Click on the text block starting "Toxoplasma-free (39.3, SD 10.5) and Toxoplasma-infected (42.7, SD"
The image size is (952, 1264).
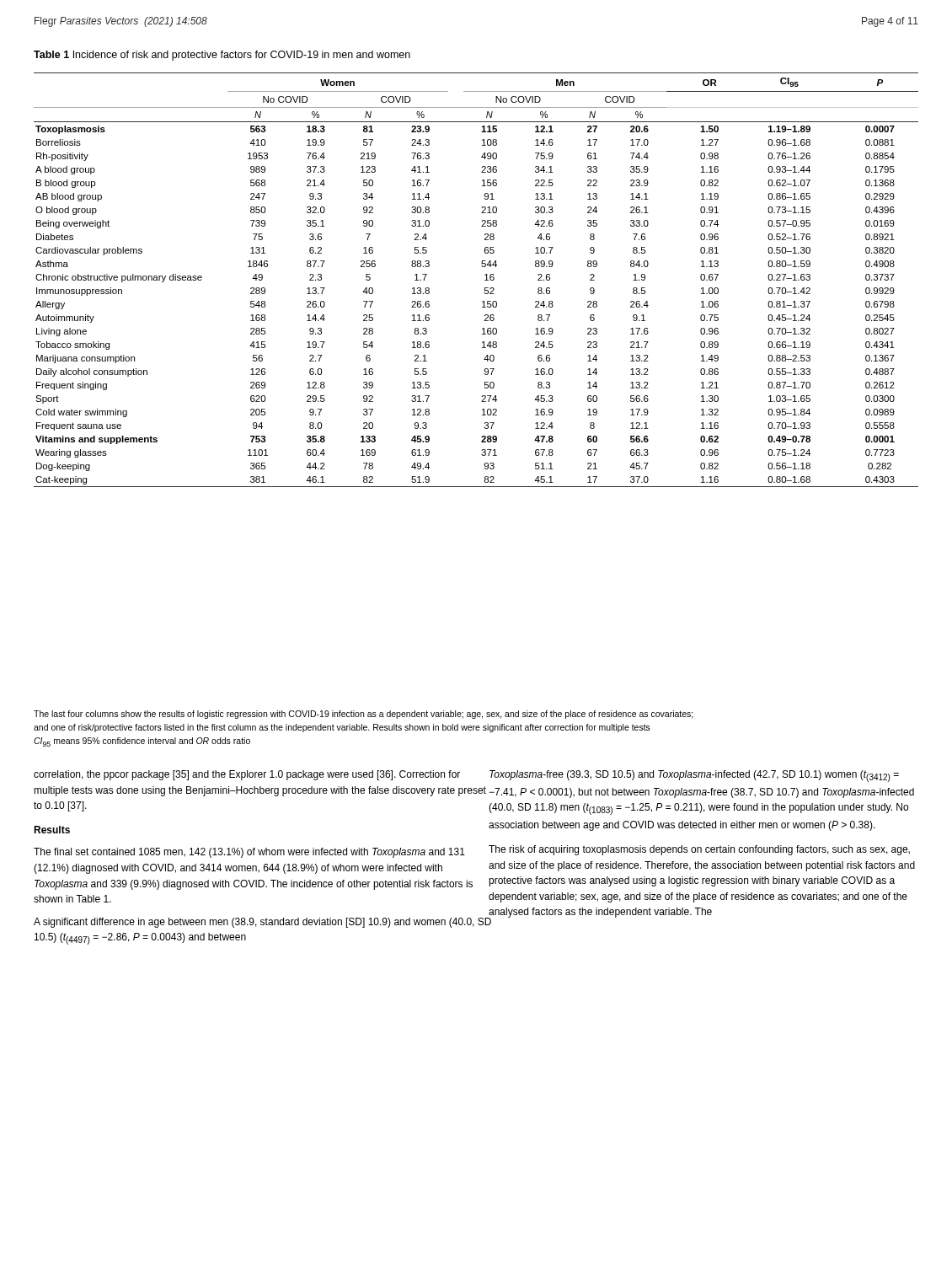click(x=703, y=844)
